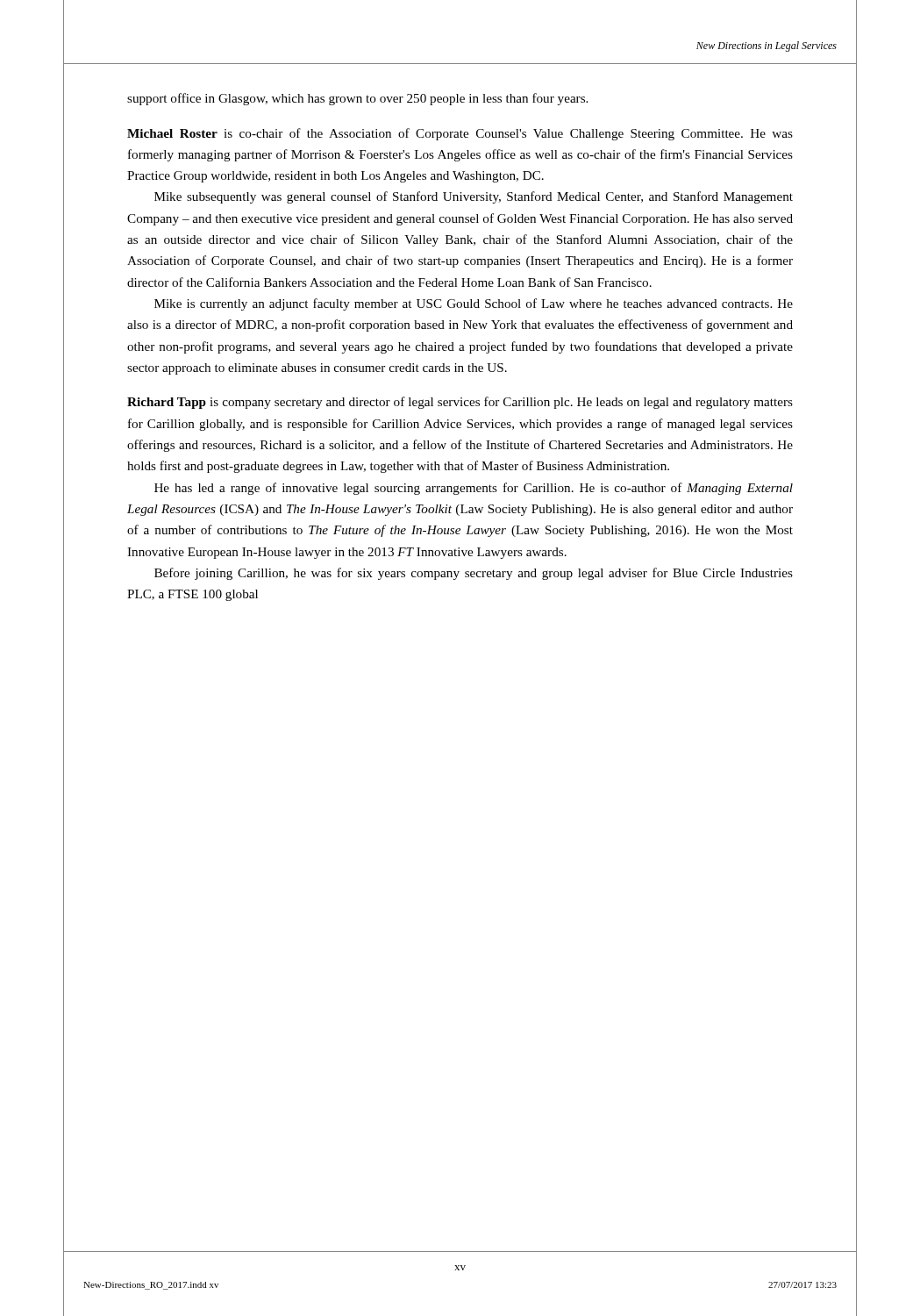The image size is (920, 1316).
Task: Select the text block starting "support office in Glasgow,"
Action: 460,98
